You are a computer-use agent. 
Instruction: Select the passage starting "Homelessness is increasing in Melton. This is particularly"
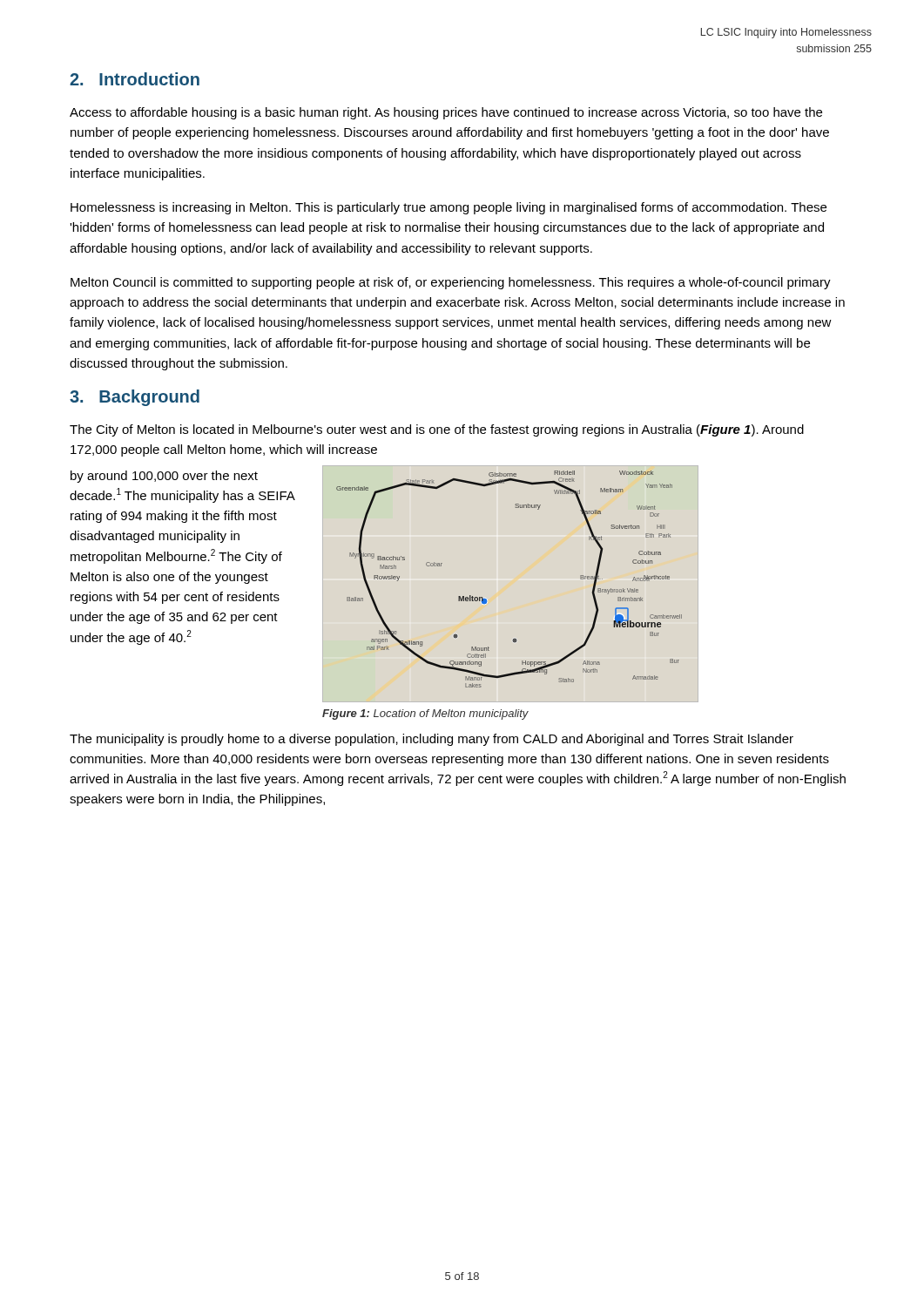[x=448, y=227]
